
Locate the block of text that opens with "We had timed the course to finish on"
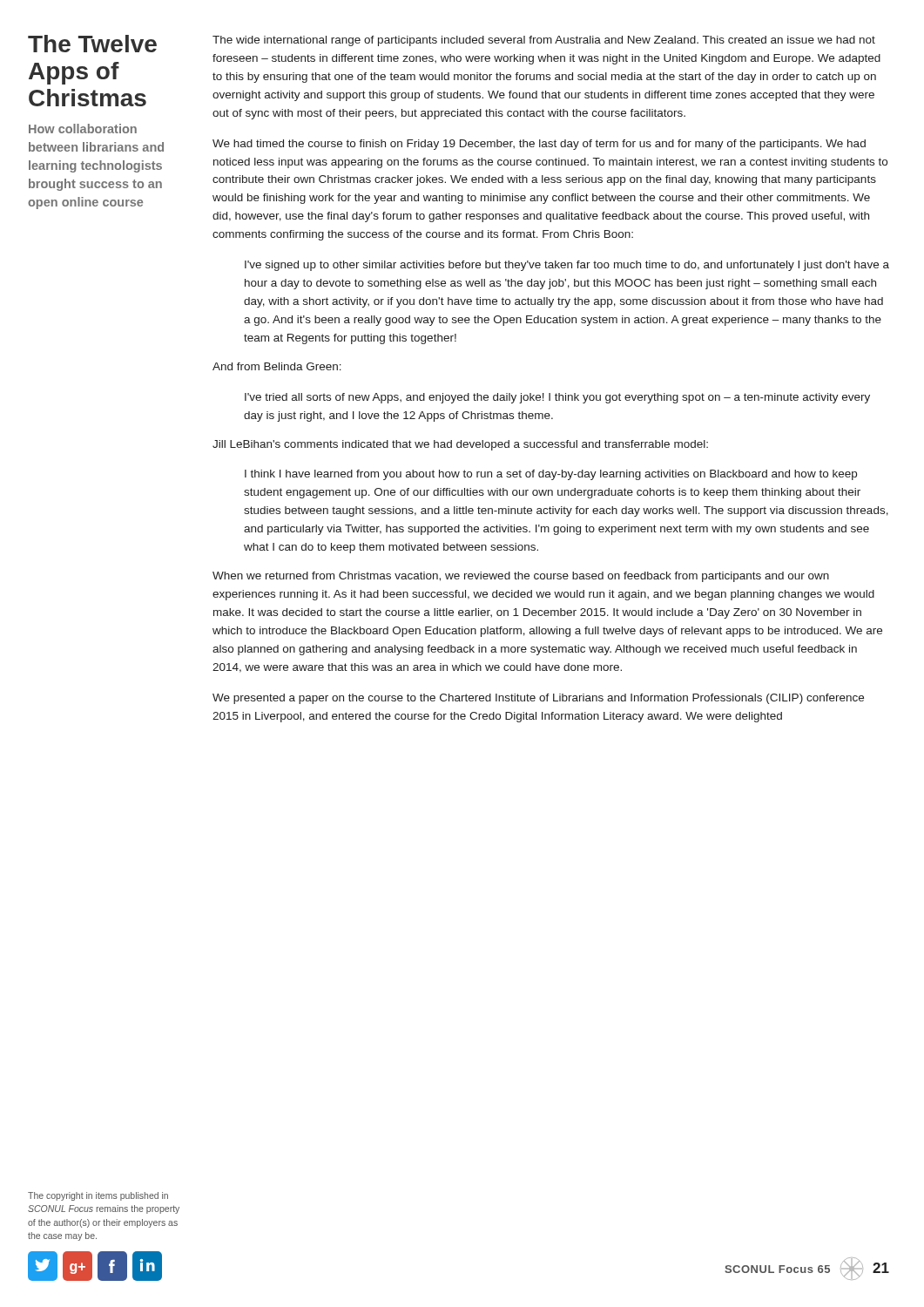[x=551, y=189]
